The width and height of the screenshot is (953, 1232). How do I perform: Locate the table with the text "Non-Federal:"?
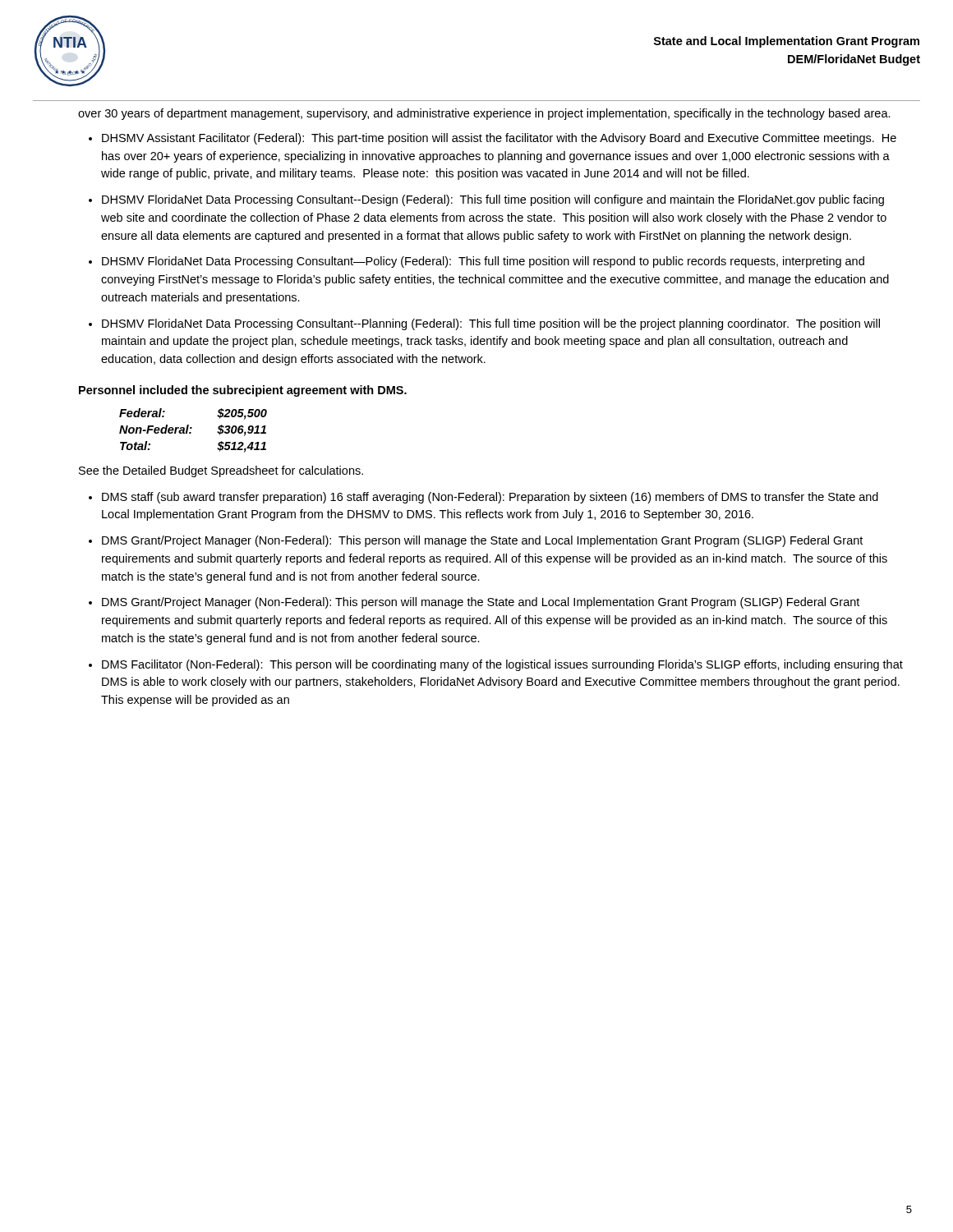511,429
